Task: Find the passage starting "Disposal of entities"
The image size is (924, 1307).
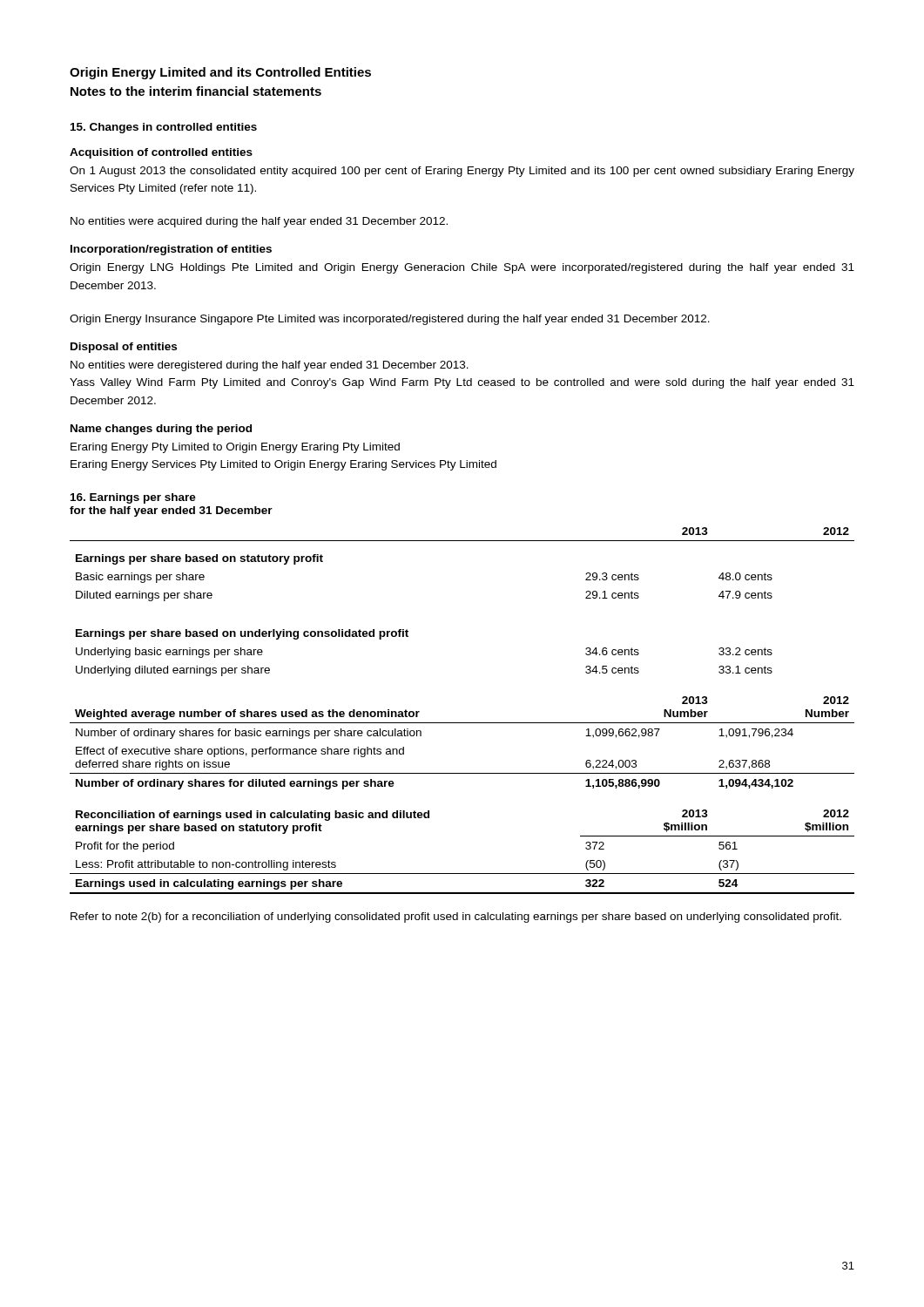Action: pos(124,346)
